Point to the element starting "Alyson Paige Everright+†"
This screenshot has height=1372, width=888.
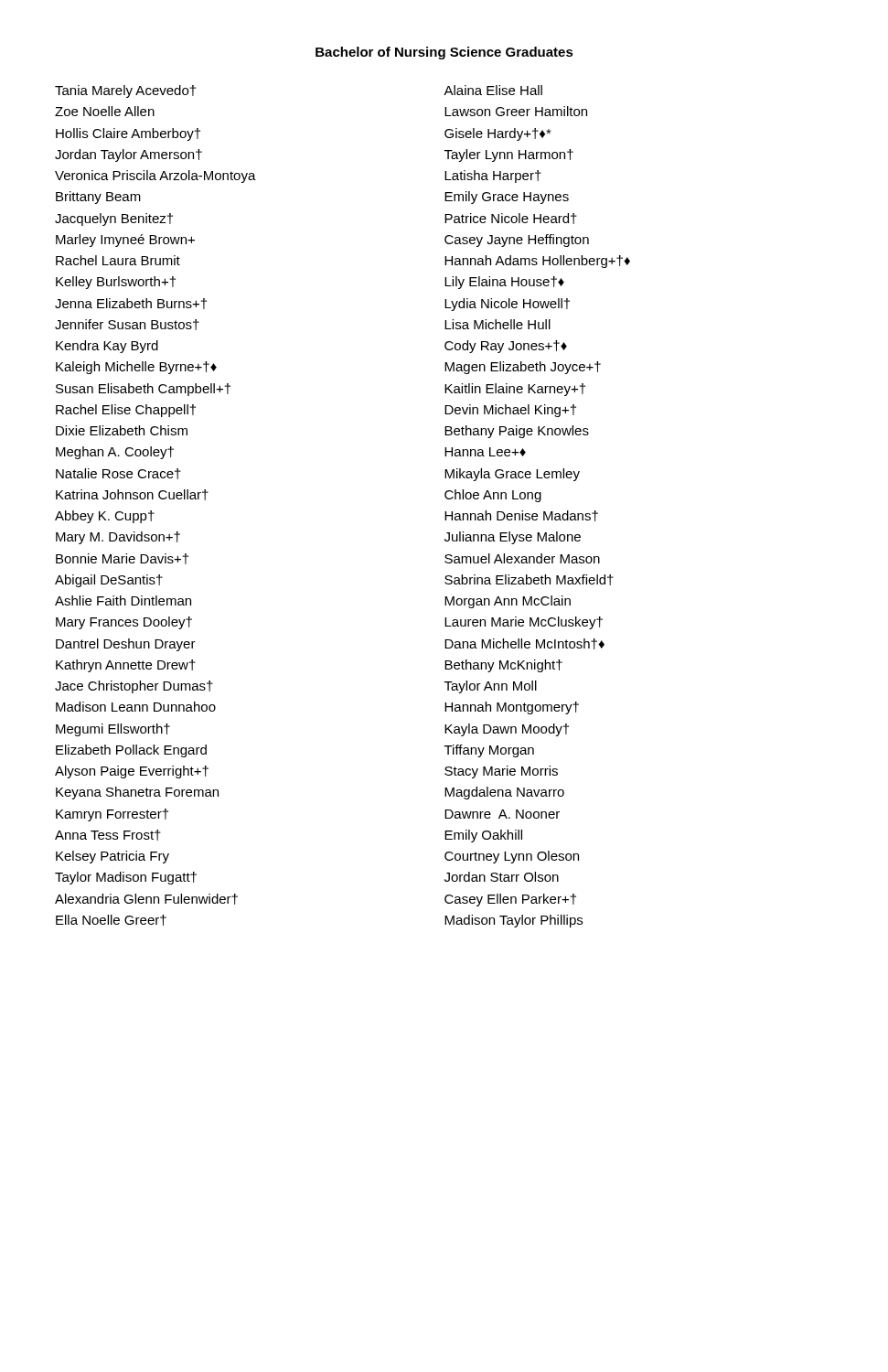132,771
